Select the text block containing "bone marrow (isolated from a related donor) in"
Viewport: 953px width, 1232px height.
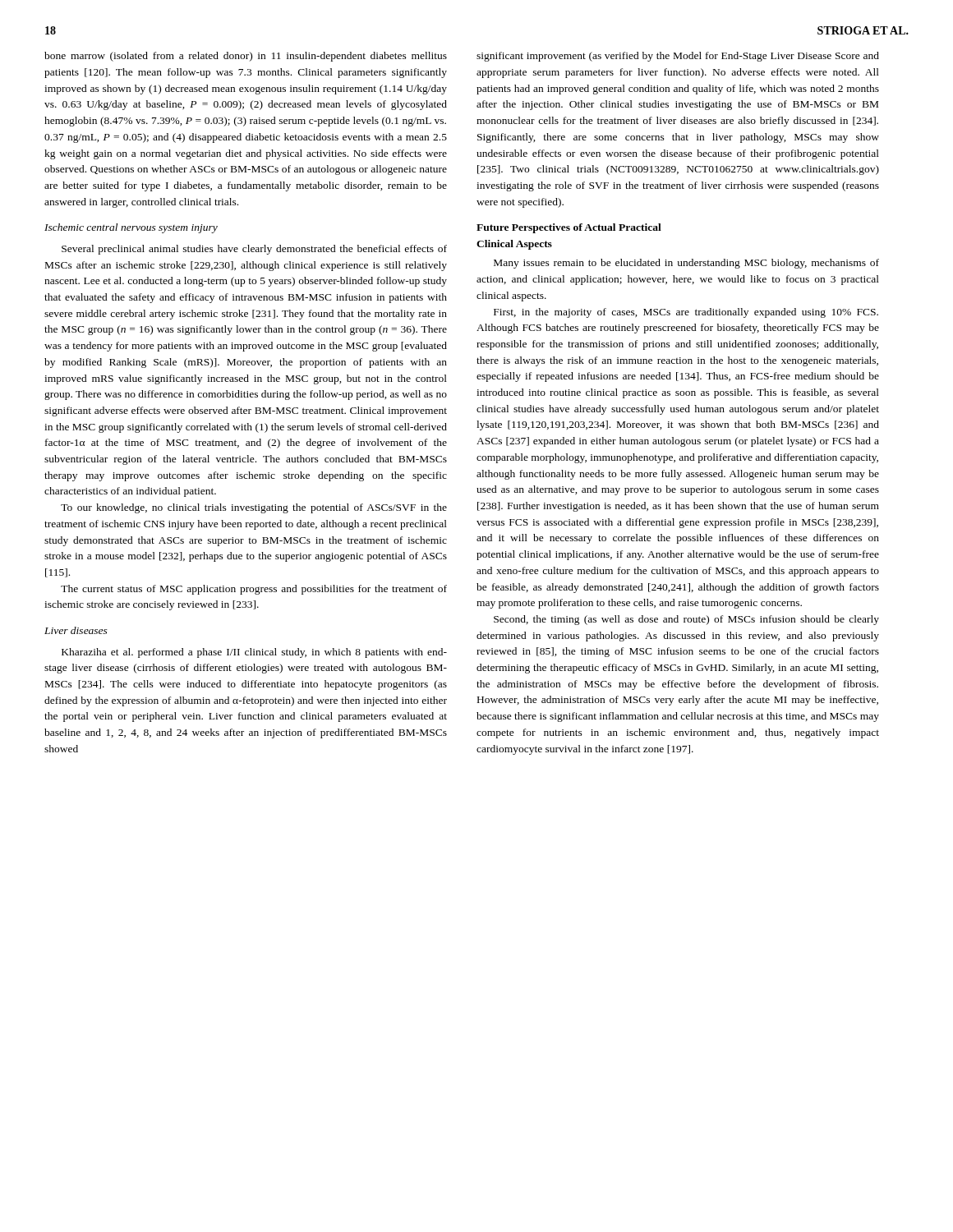(x=246, y=129)
